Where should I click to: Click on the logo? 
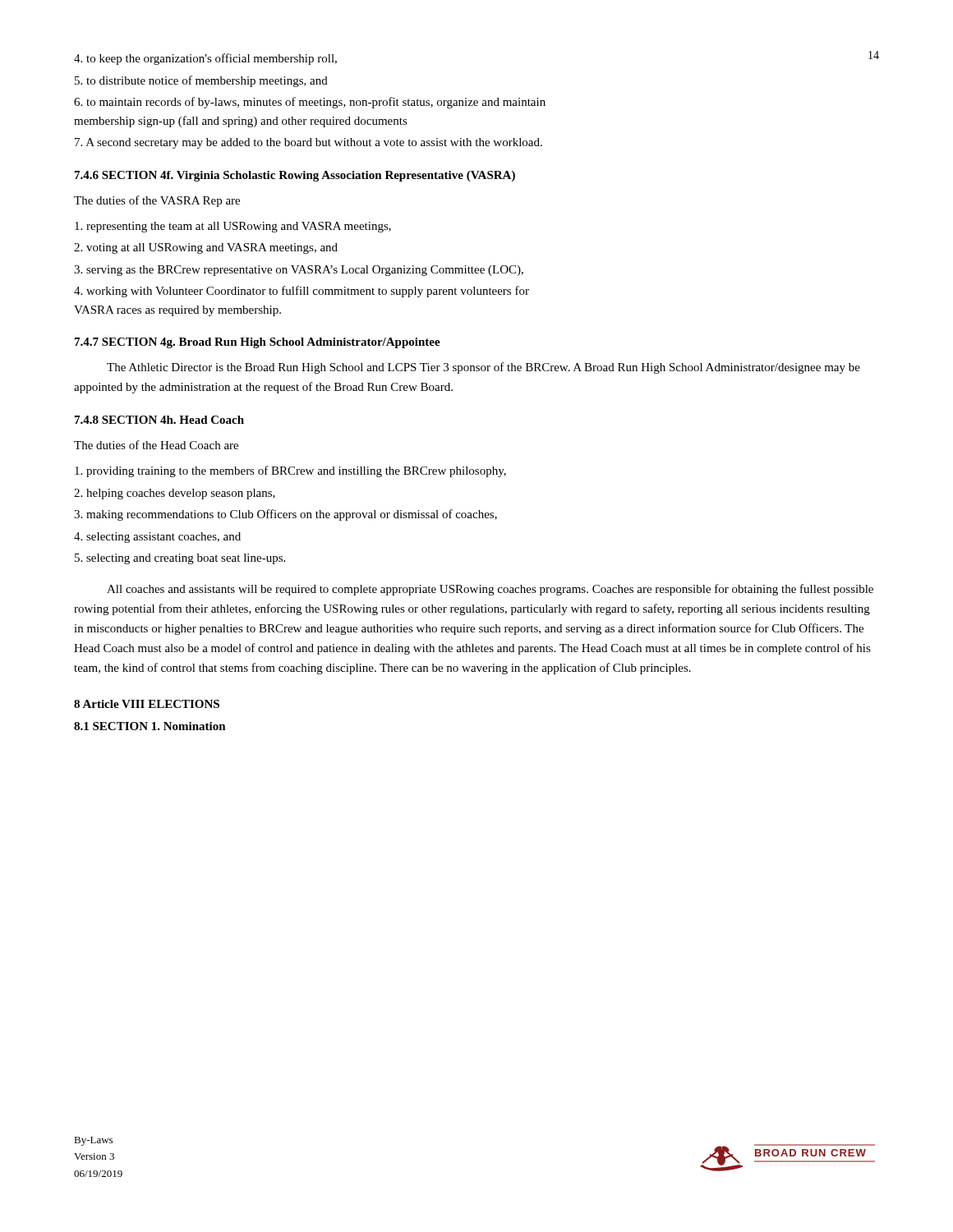[x=789, y=1161]
